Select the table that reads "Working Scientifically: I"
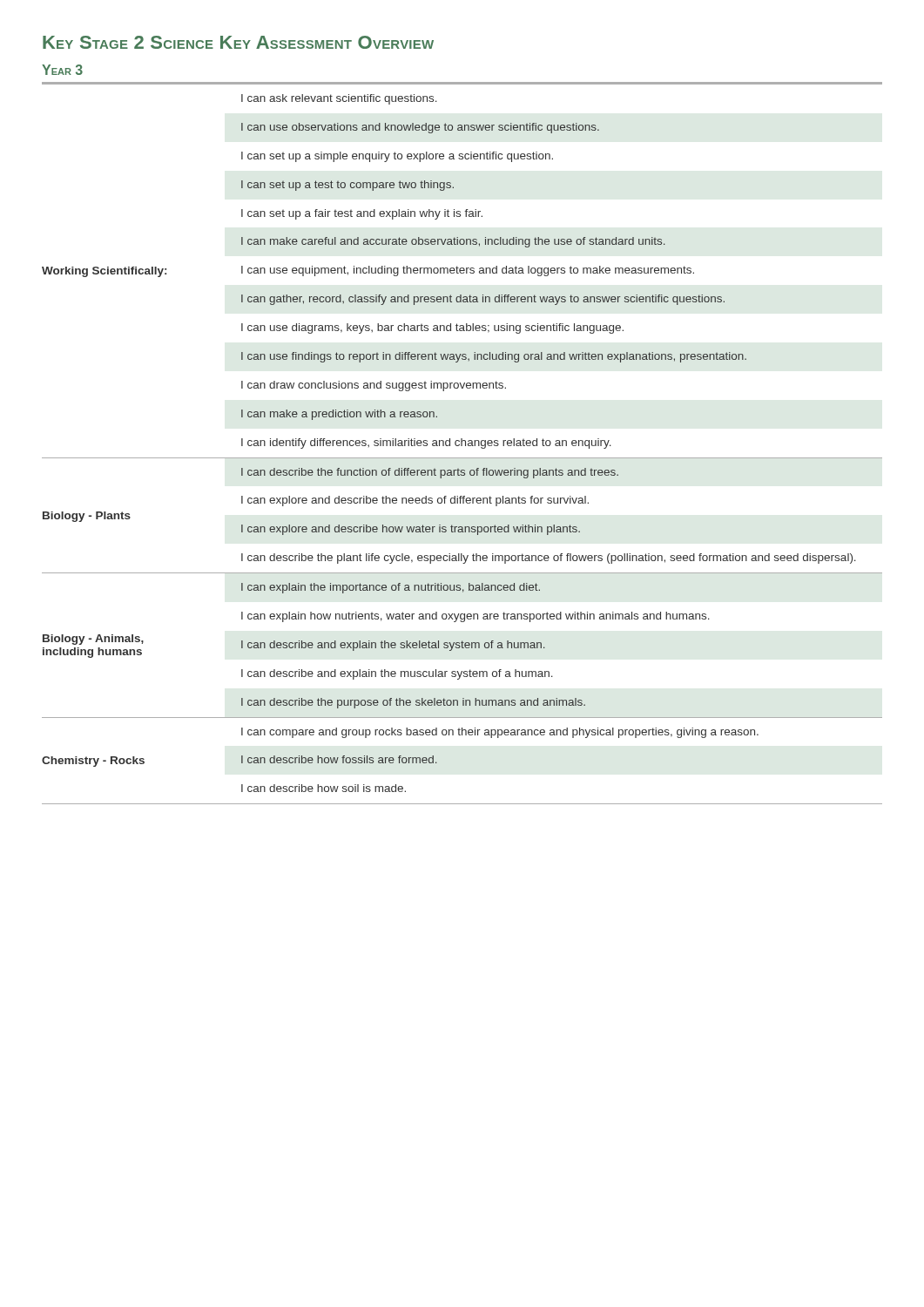924x1307 pixels. tap(462, 444)
